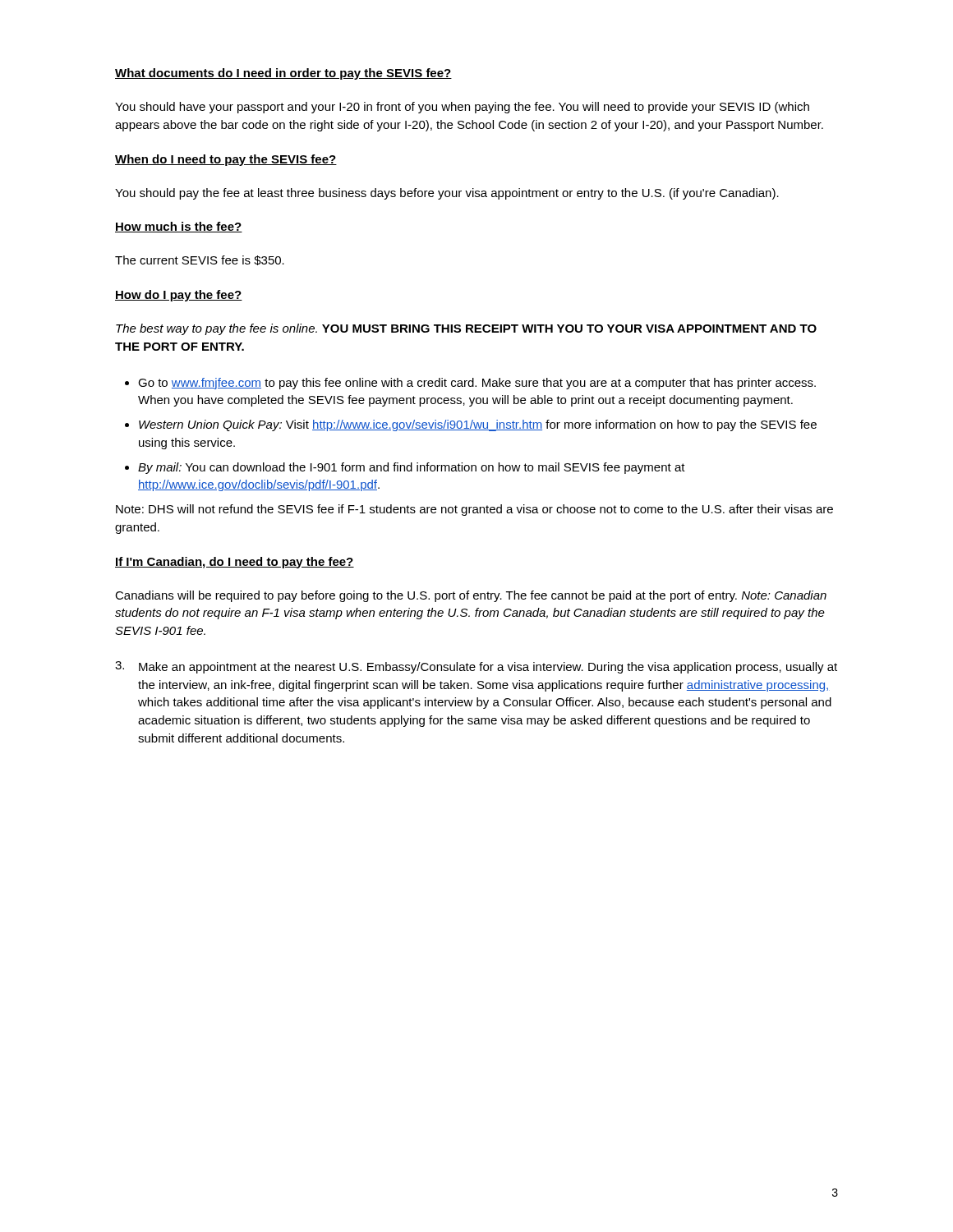Click on the text block that reads "You should have your passport and your I-20"
953x1232 pixels.
pos(476,116)
